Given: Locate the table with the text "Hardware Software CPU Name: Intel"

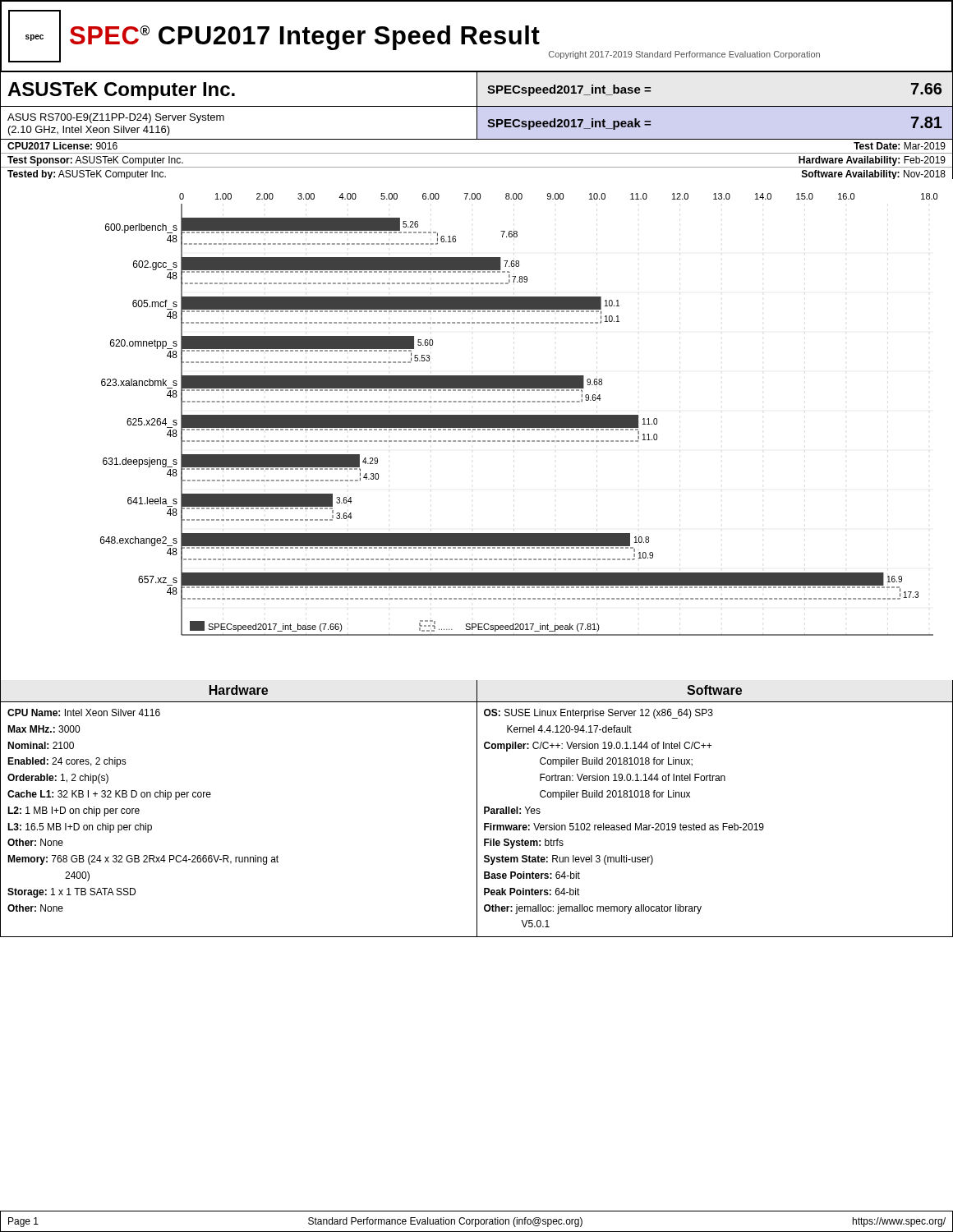Looking at the screenshot, I should pyautogui.click(x=476, y=809).
